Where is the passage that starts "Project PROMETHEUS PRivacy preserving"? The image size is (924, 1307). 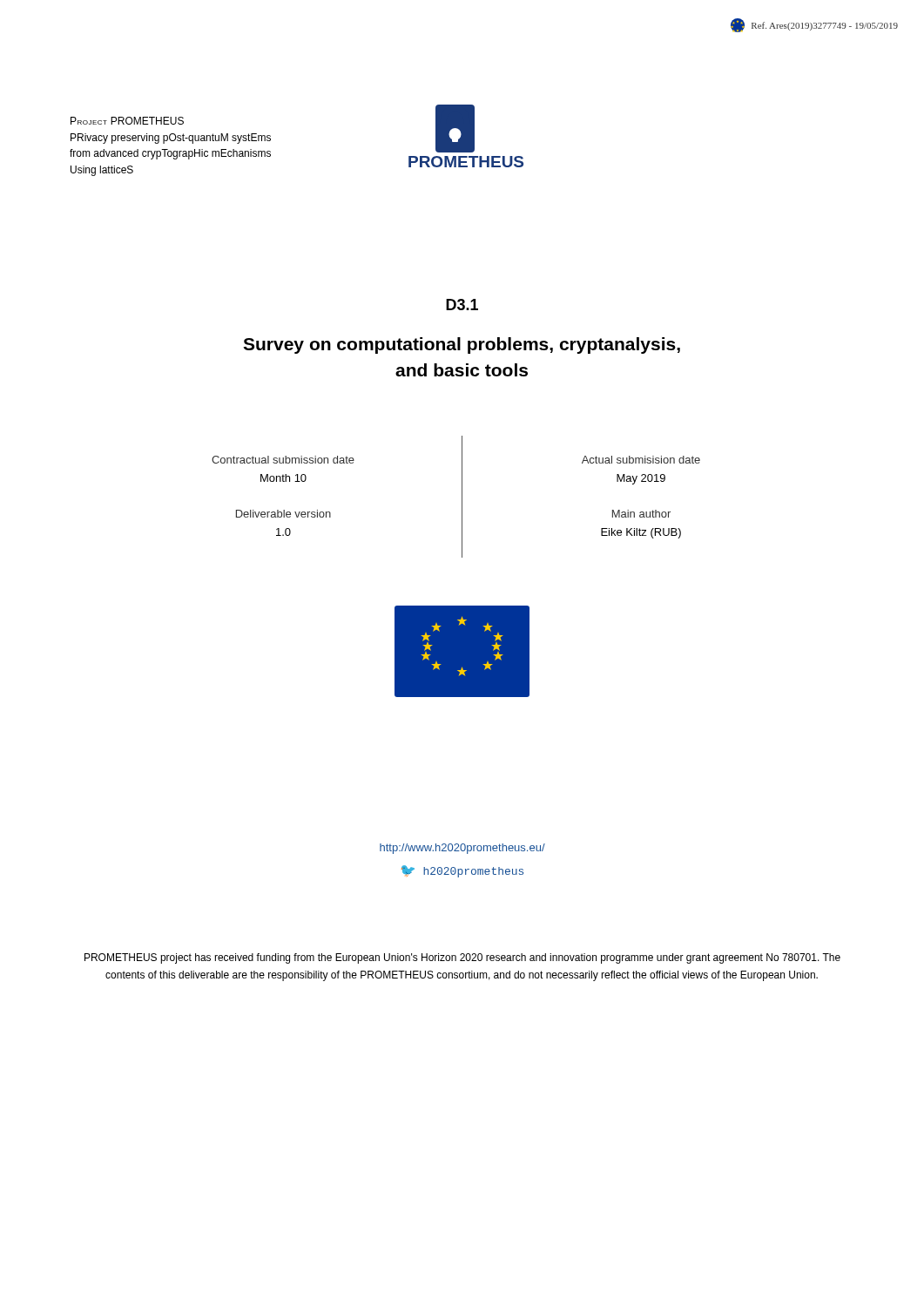(x=170, y=145)
